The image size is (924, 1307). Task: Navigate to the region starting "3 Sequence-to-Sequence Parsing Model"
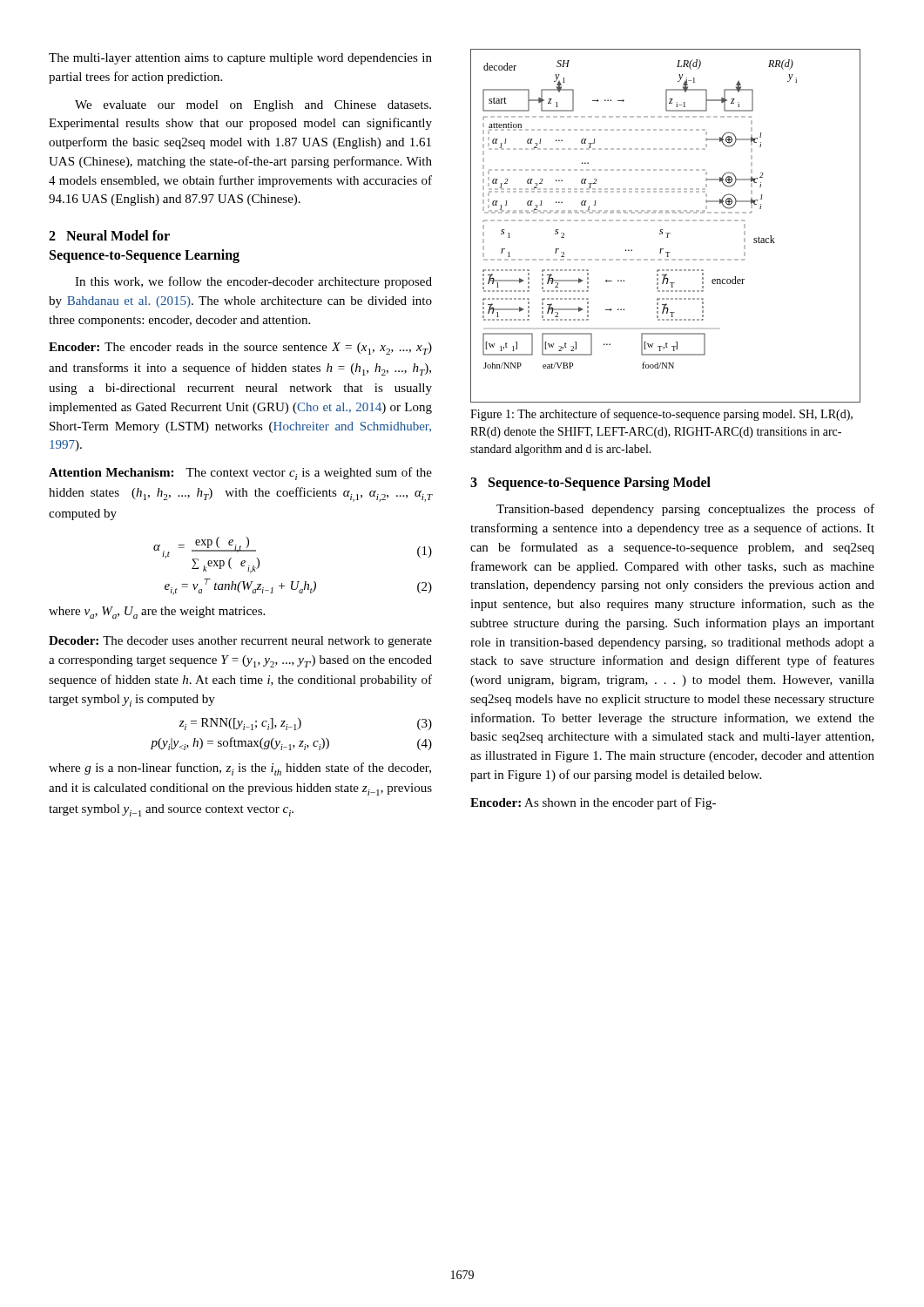tap(672, 483)
